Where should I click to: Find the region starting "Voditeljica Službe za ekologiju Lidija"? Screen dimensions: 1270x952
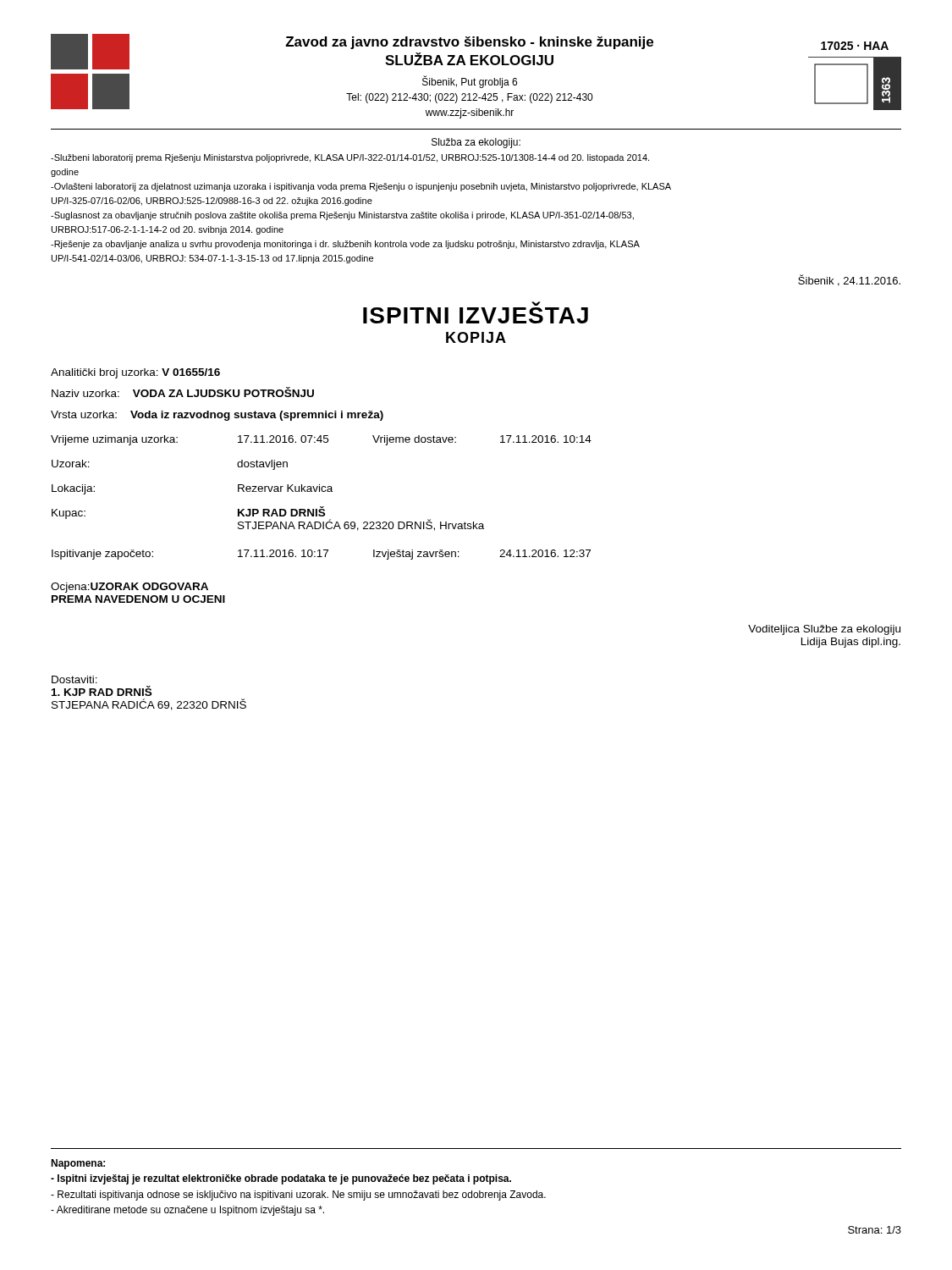tap(825, 635)
